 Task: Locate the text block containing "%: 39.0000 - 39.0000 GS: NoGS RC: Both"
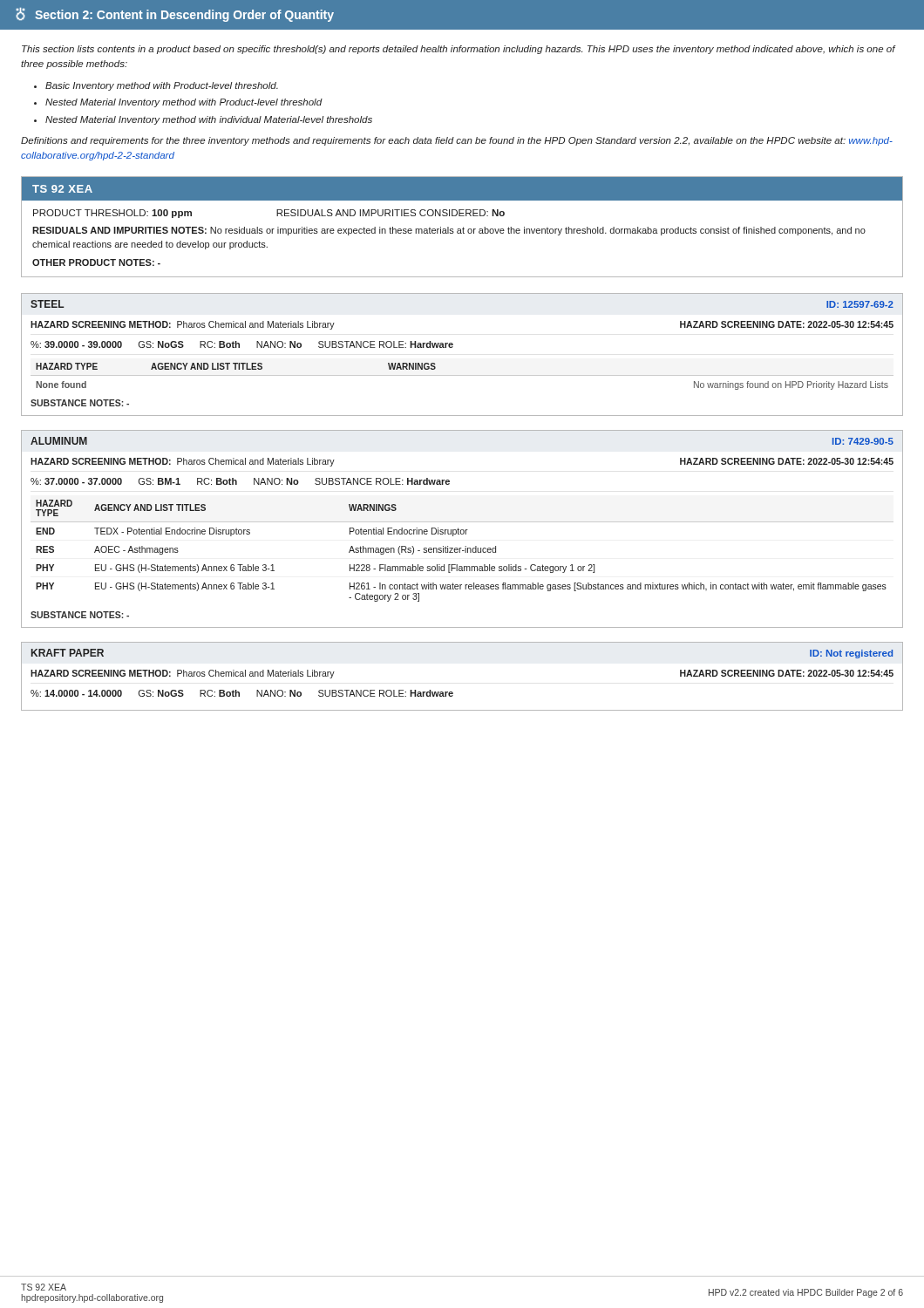click(x=242, y=344)
